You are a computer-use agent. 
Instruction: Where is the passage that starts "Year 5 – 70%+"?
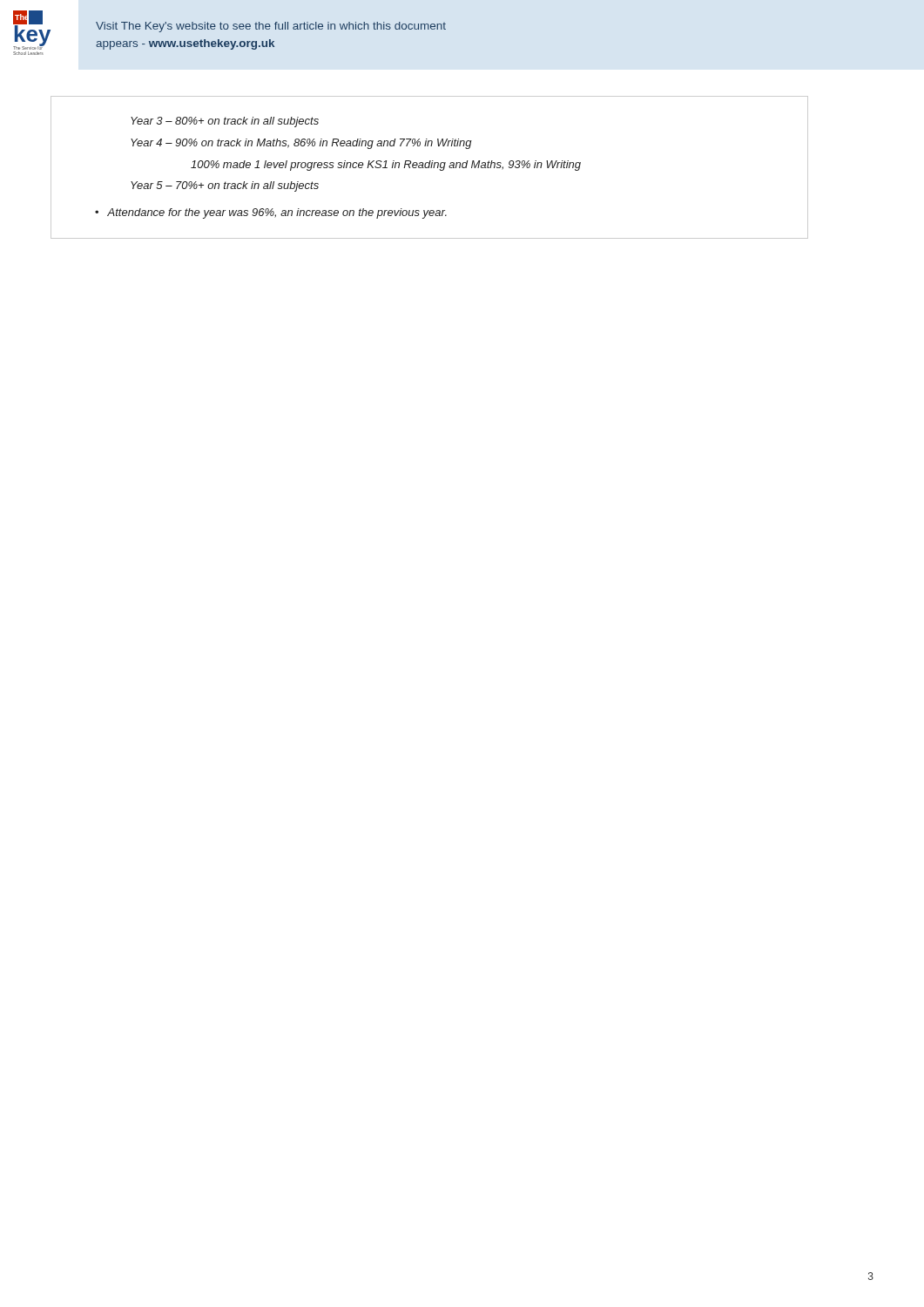(224, 185)
